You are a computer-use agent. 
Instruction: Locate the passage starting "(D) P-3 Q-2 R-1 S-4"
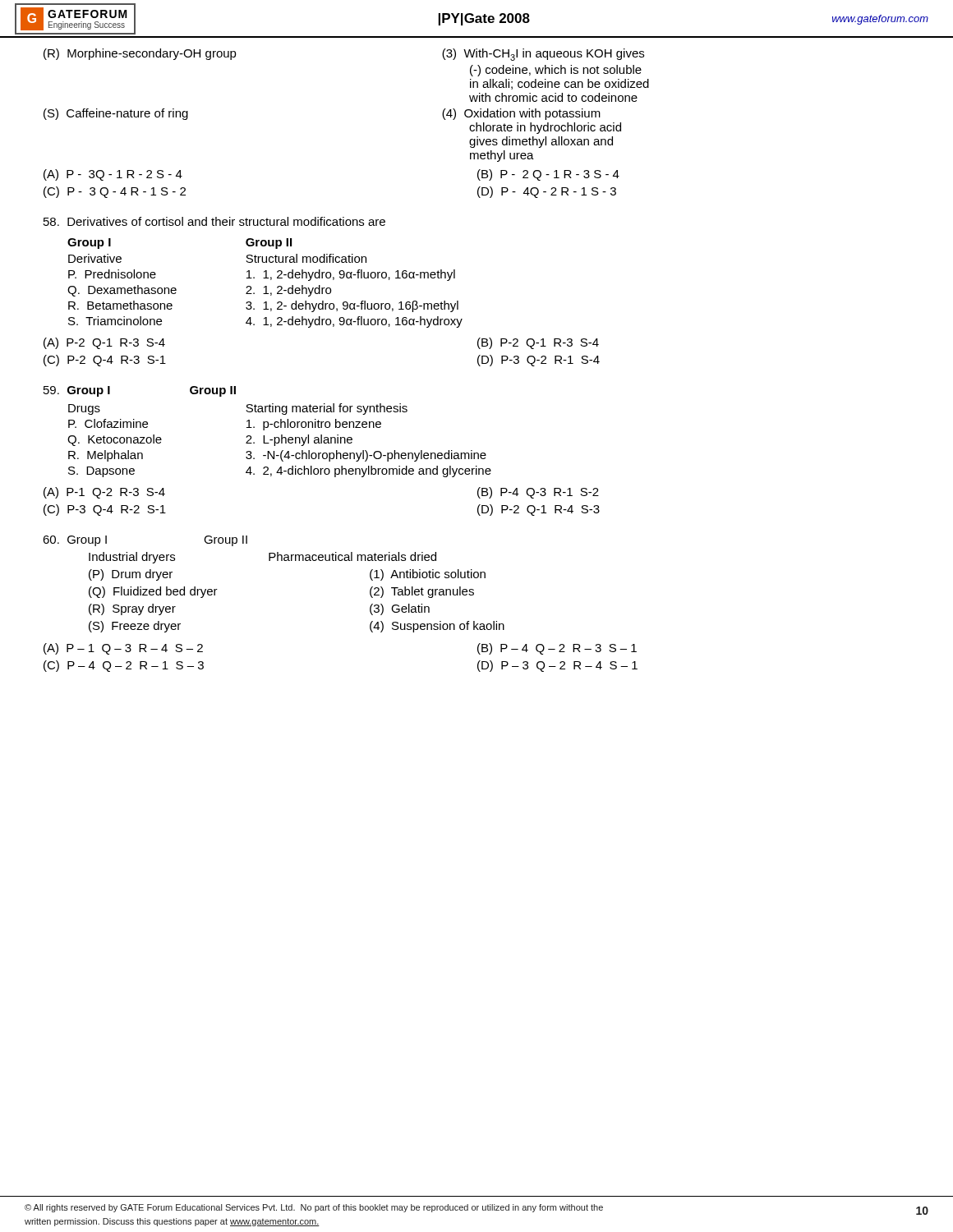pos(538,359)
